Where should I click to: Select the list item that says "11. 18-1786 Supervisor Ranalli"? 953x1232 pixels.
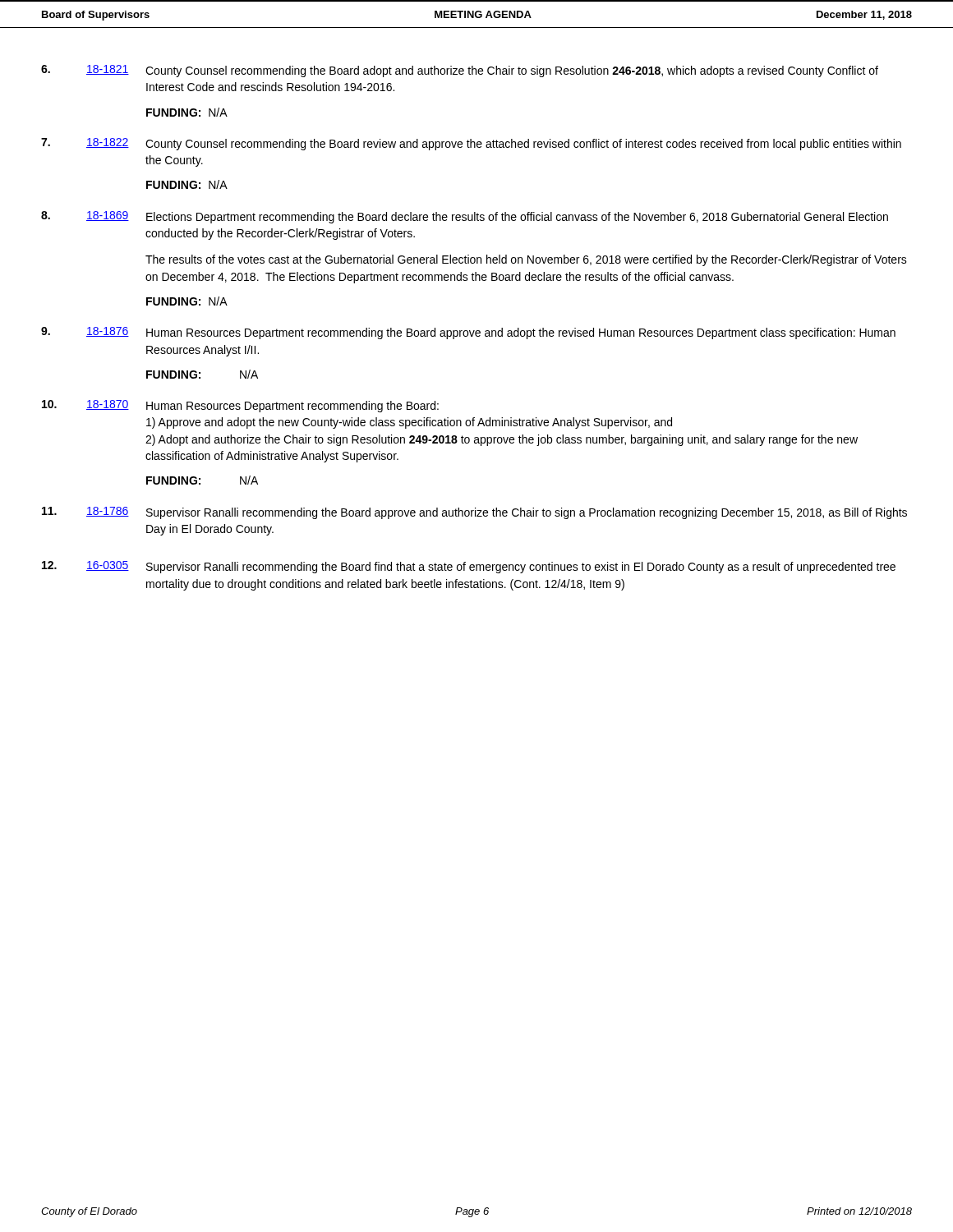tap(476, 524)
